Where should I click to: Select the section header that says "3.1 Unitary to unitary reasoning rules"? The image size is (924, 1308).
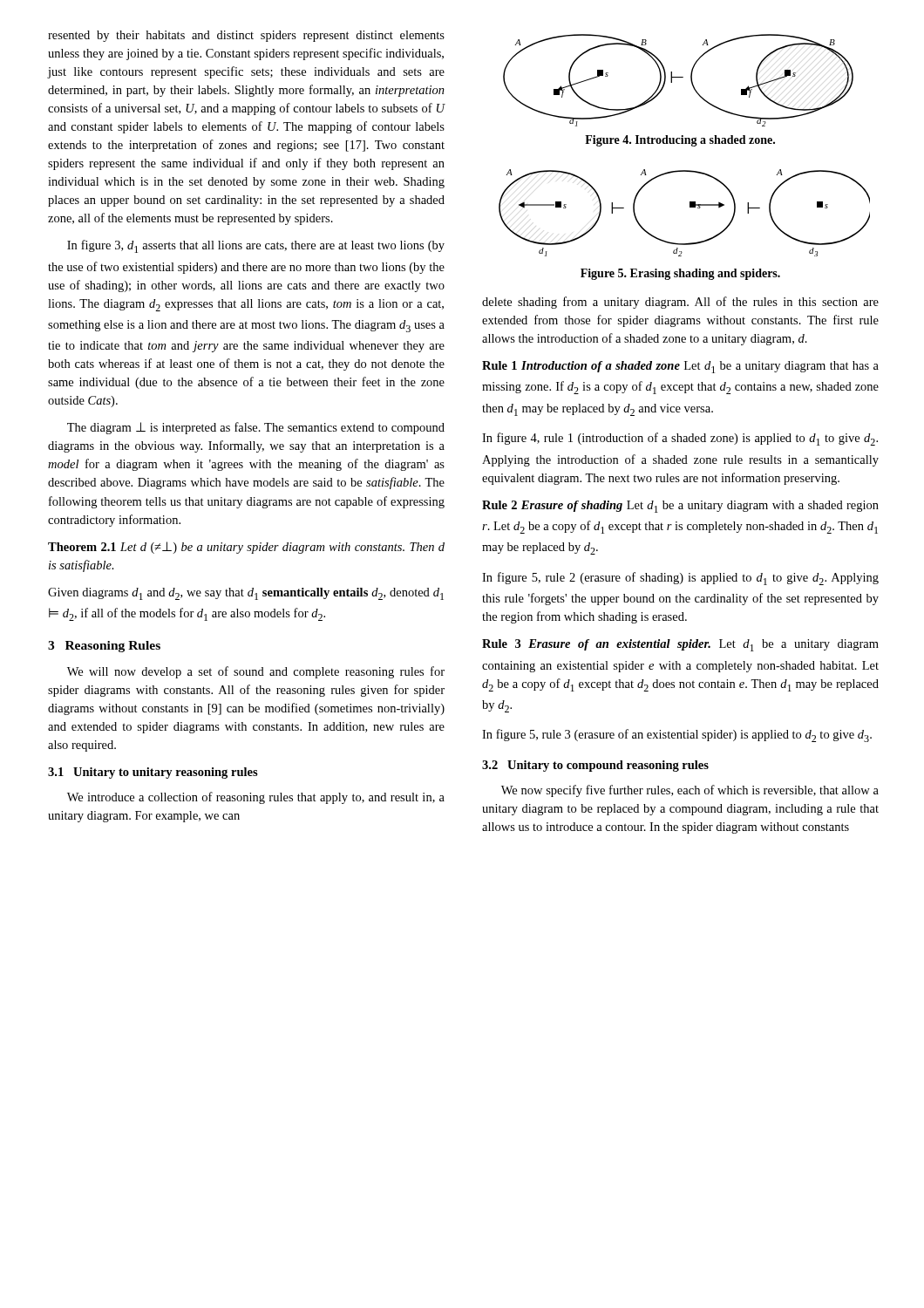(x=246, y=772)
